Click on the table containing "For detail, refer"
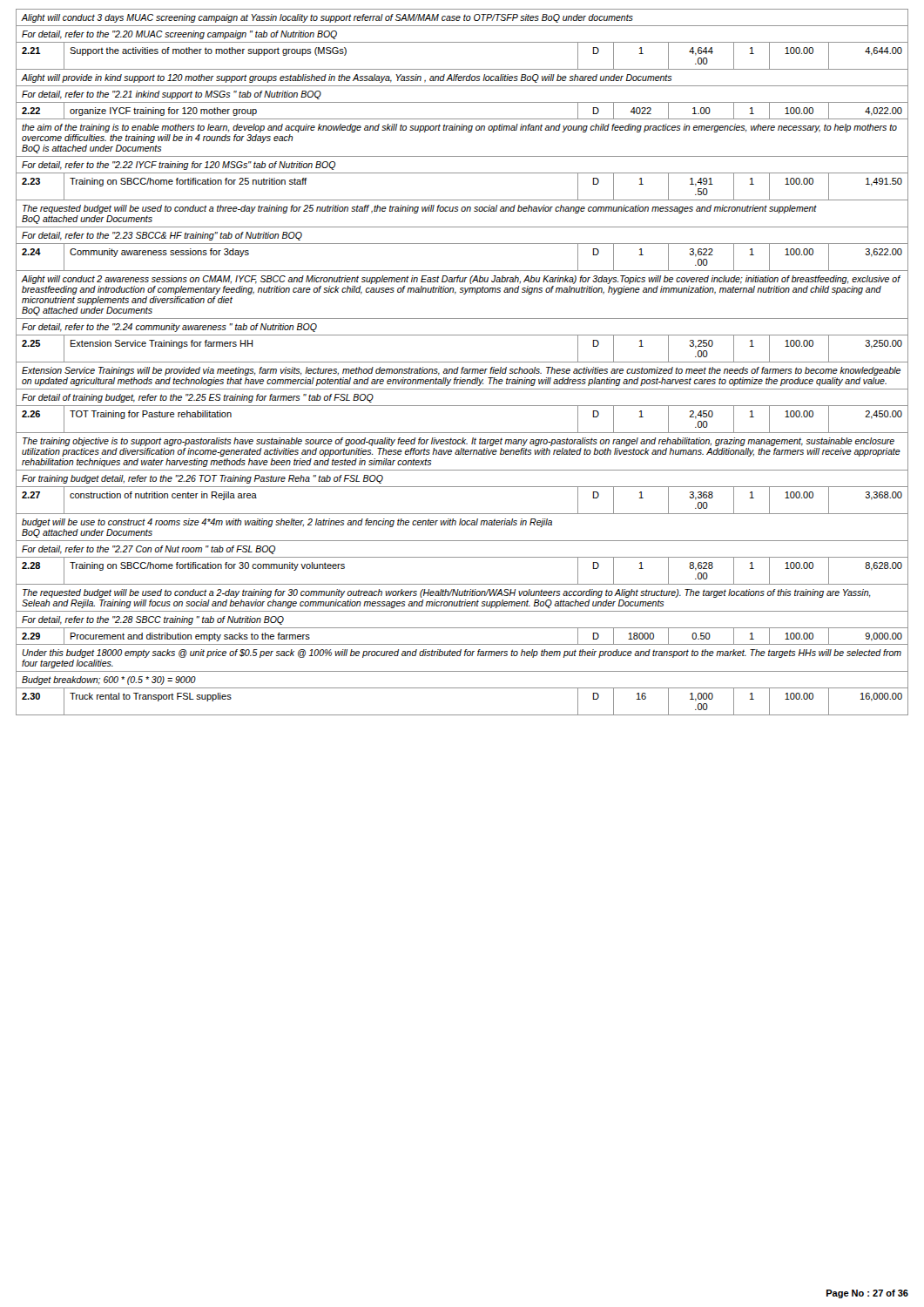This screenshot has width=924, height=1307. (x=462, y=362)
